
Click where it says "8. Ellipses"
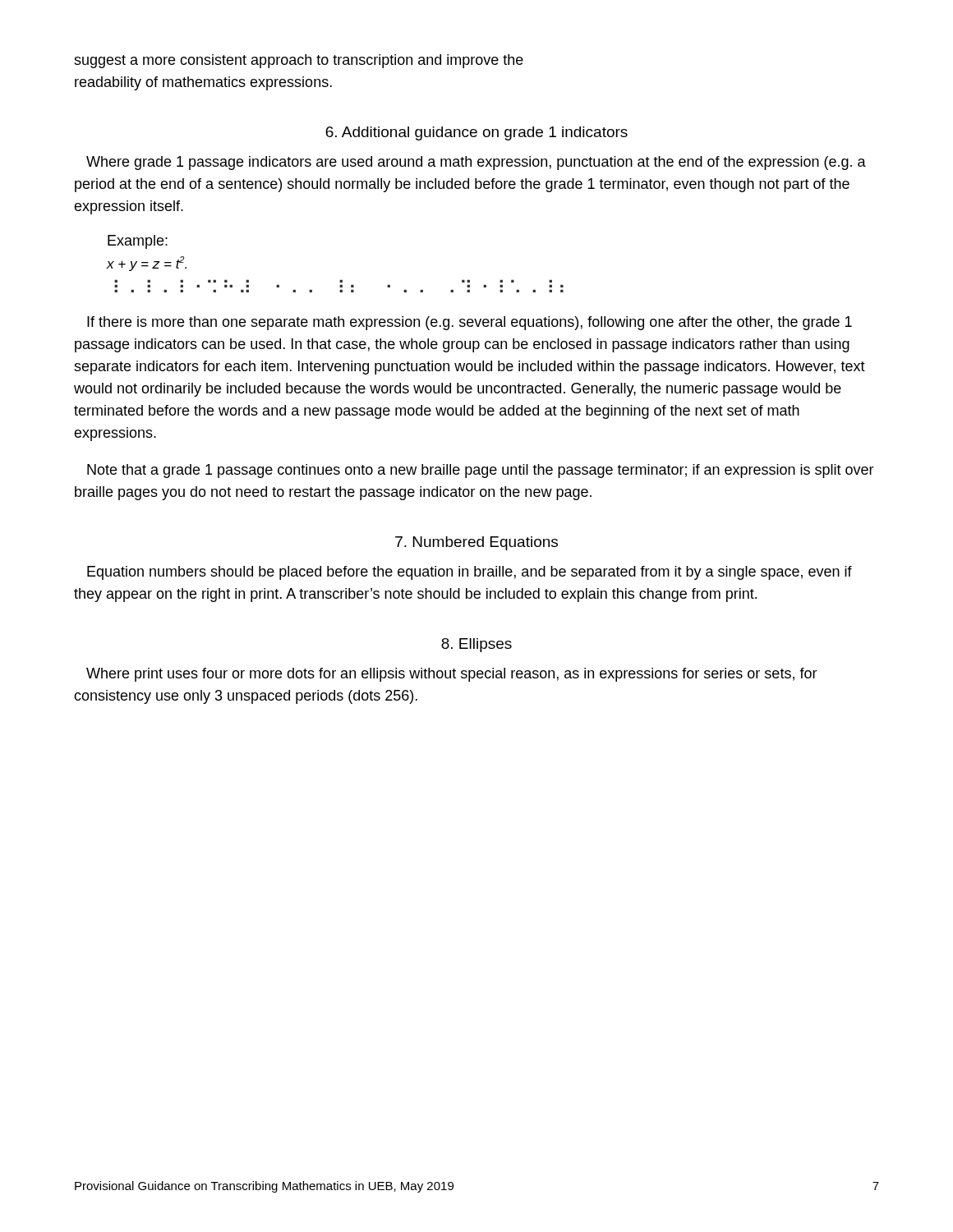[476, 643]
